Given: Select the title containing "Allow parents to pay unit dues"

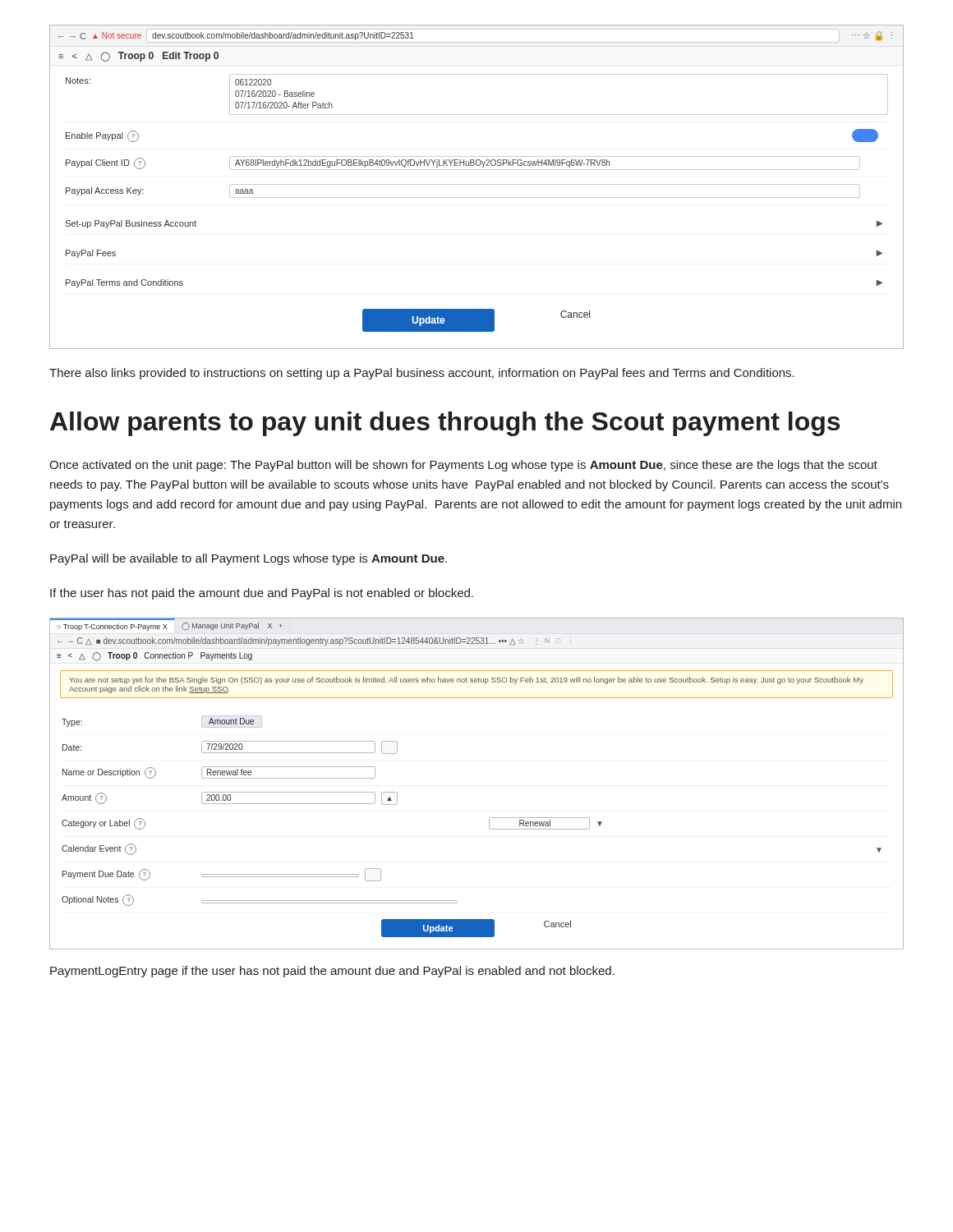Looking at the screenshot, I should [x=476, y=421].
